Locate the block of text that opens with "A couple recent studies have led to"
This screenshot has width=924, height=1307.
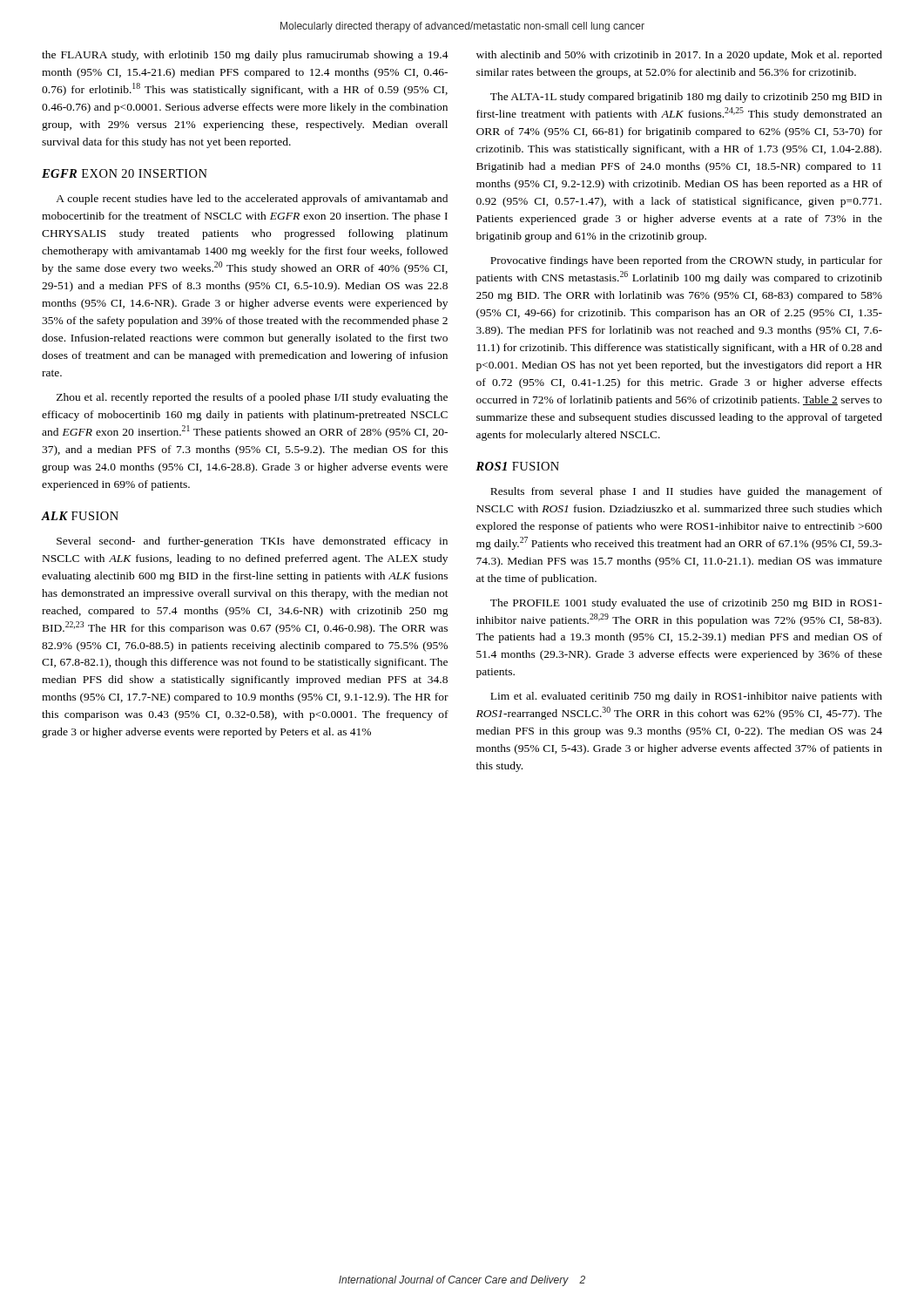tap(245, 342)
